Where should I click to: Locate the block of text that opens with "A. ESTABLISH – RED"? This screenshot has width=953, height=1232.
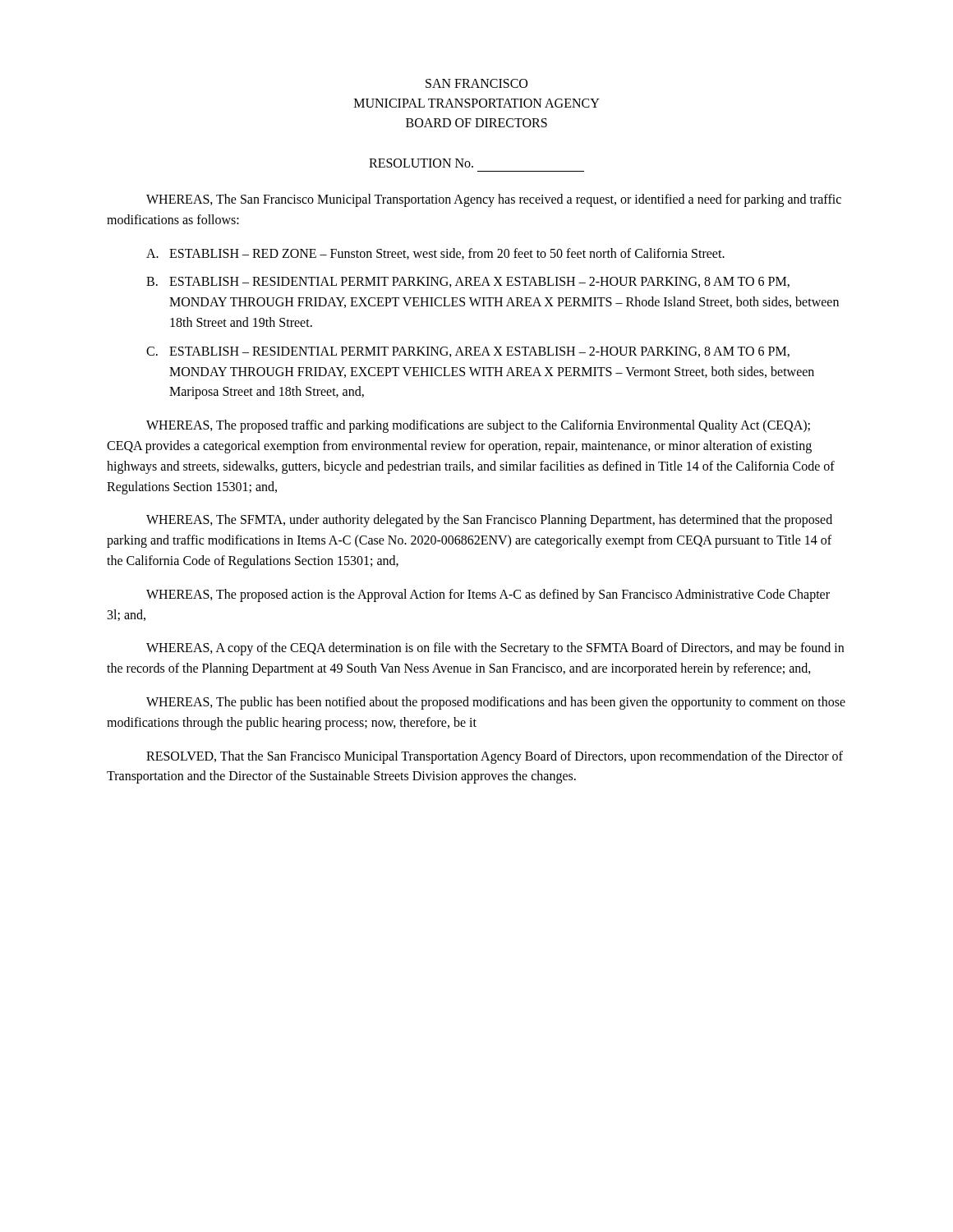tap(496, 254)
